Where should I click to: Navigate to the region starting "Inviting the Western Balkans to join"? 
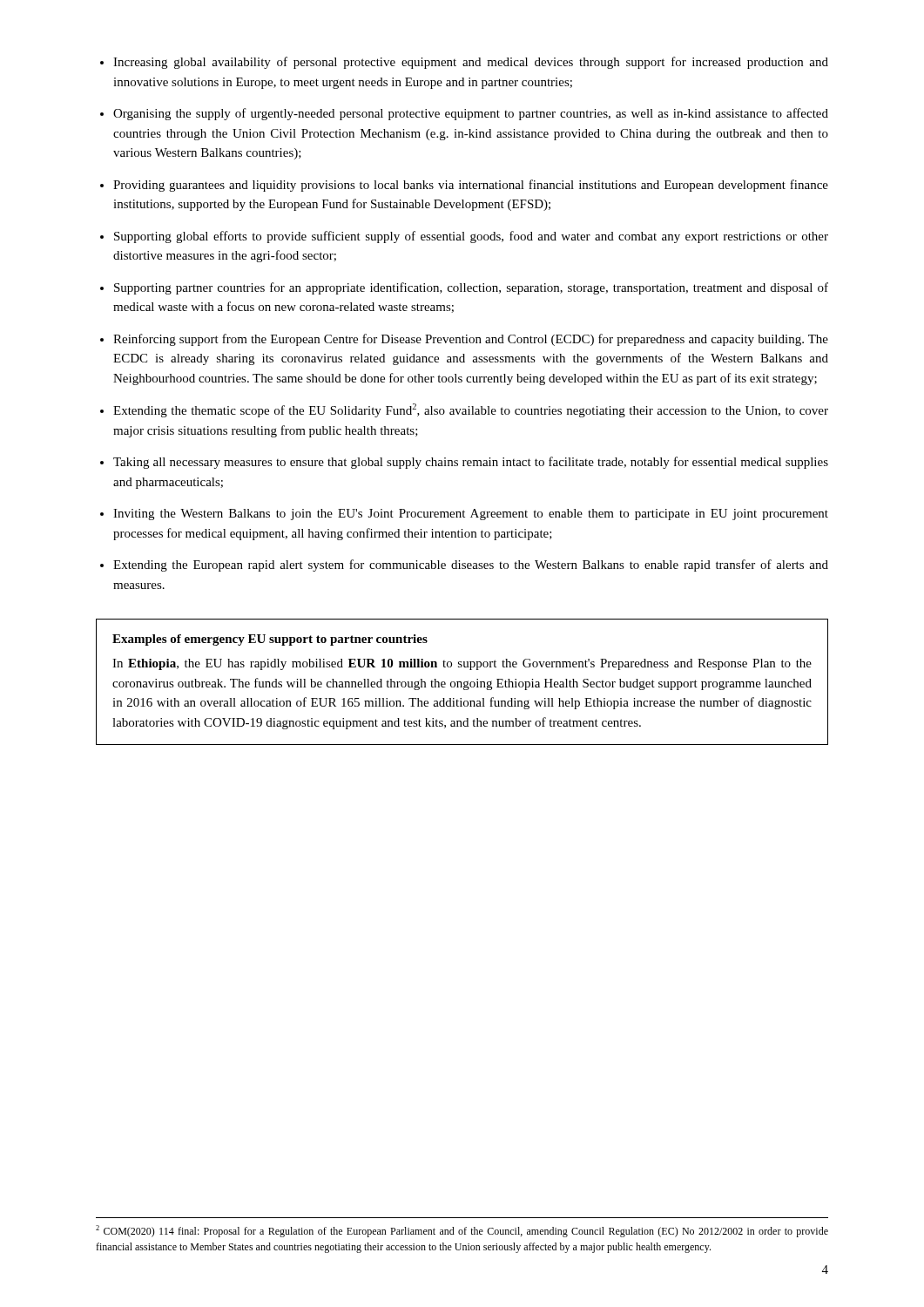(x=471, y=523)
